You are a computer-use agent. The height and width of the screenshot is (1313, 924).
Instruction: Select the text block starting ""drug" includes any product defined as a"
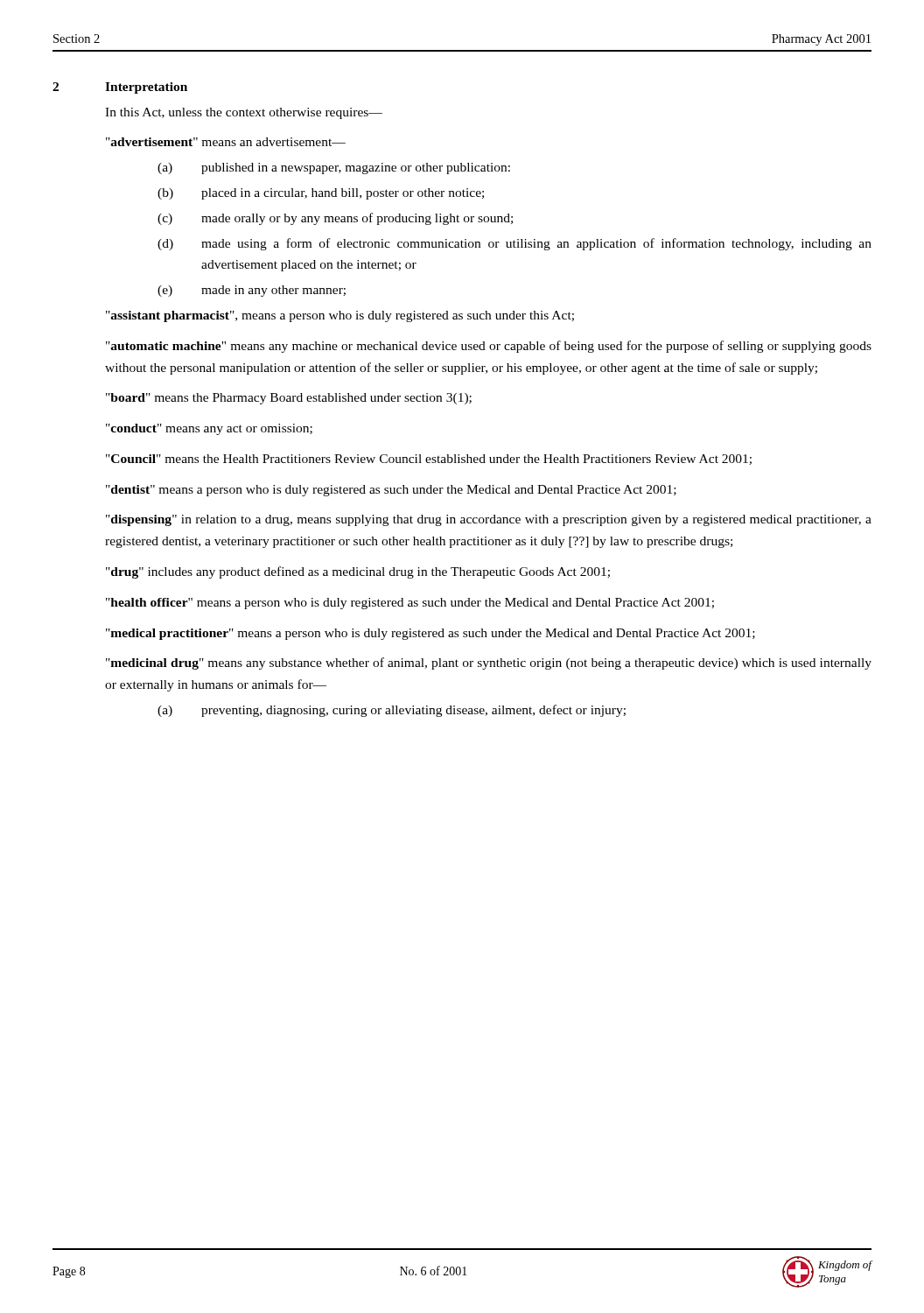[358, 571]
